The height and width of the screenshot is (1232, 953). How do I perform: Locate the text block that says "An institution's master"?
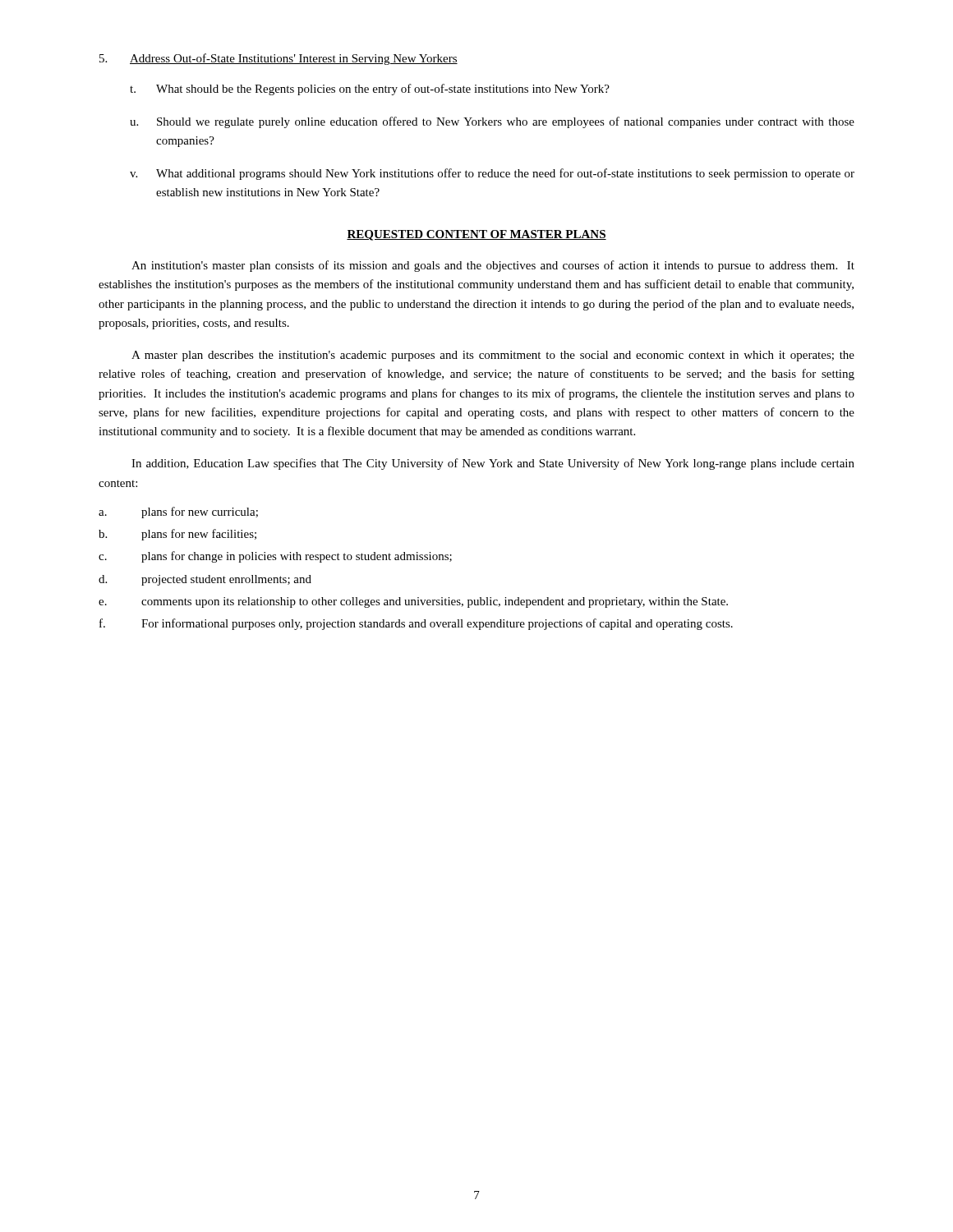[476, 294]
